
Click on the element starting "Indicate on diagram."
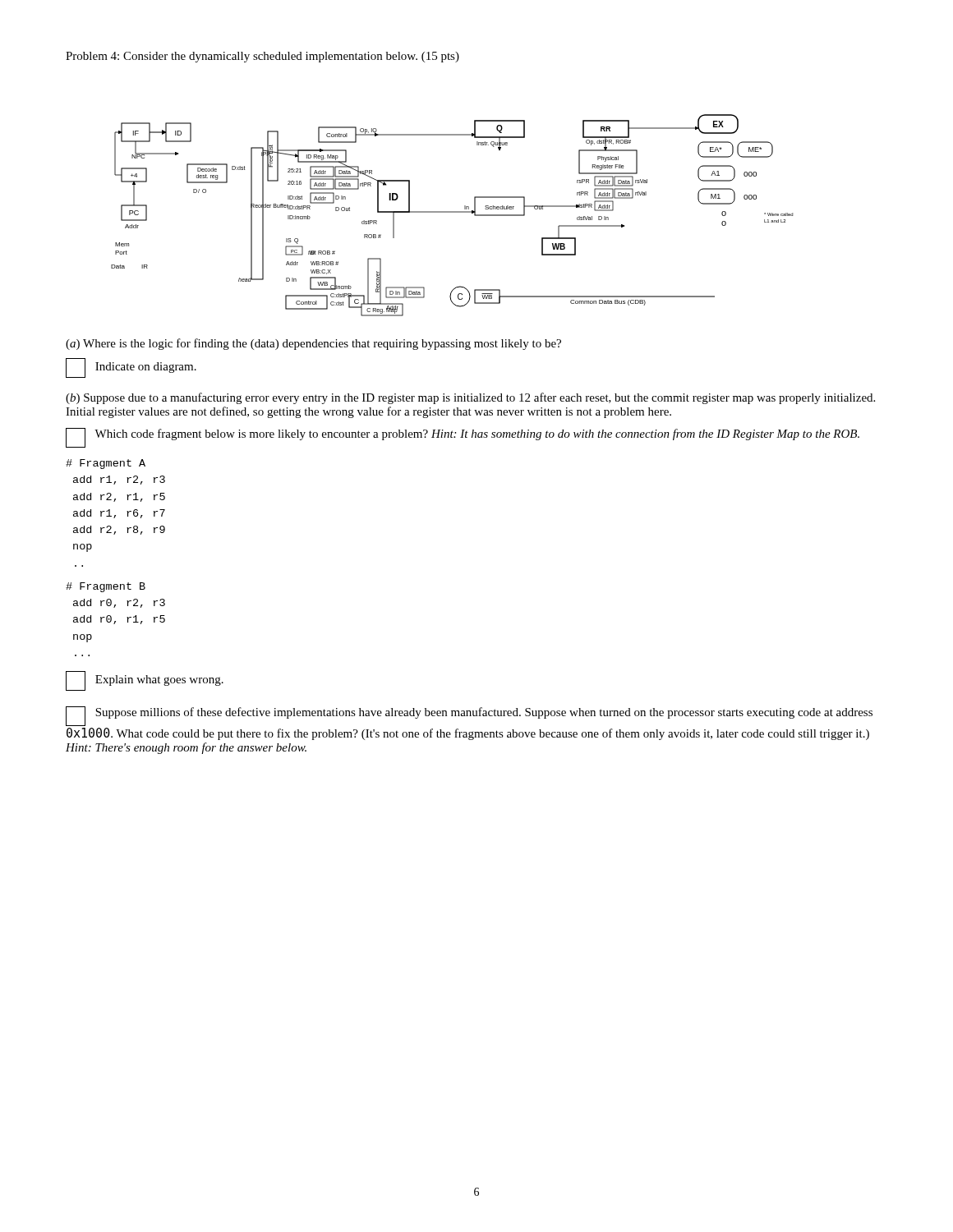pyautogui.click(x=131, y=368)
